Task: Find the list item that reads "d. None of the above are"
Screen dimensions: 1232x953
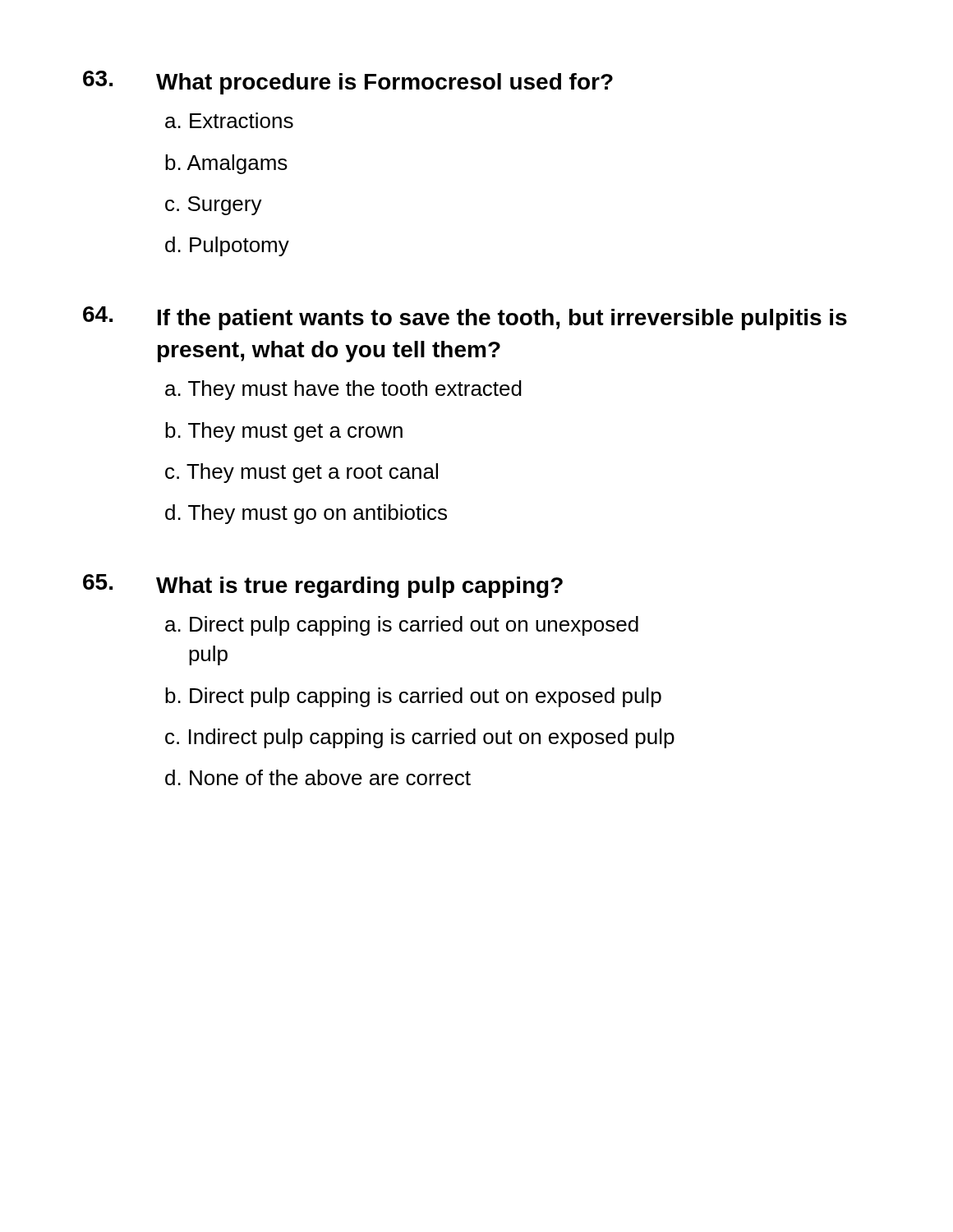Action: 317,778
